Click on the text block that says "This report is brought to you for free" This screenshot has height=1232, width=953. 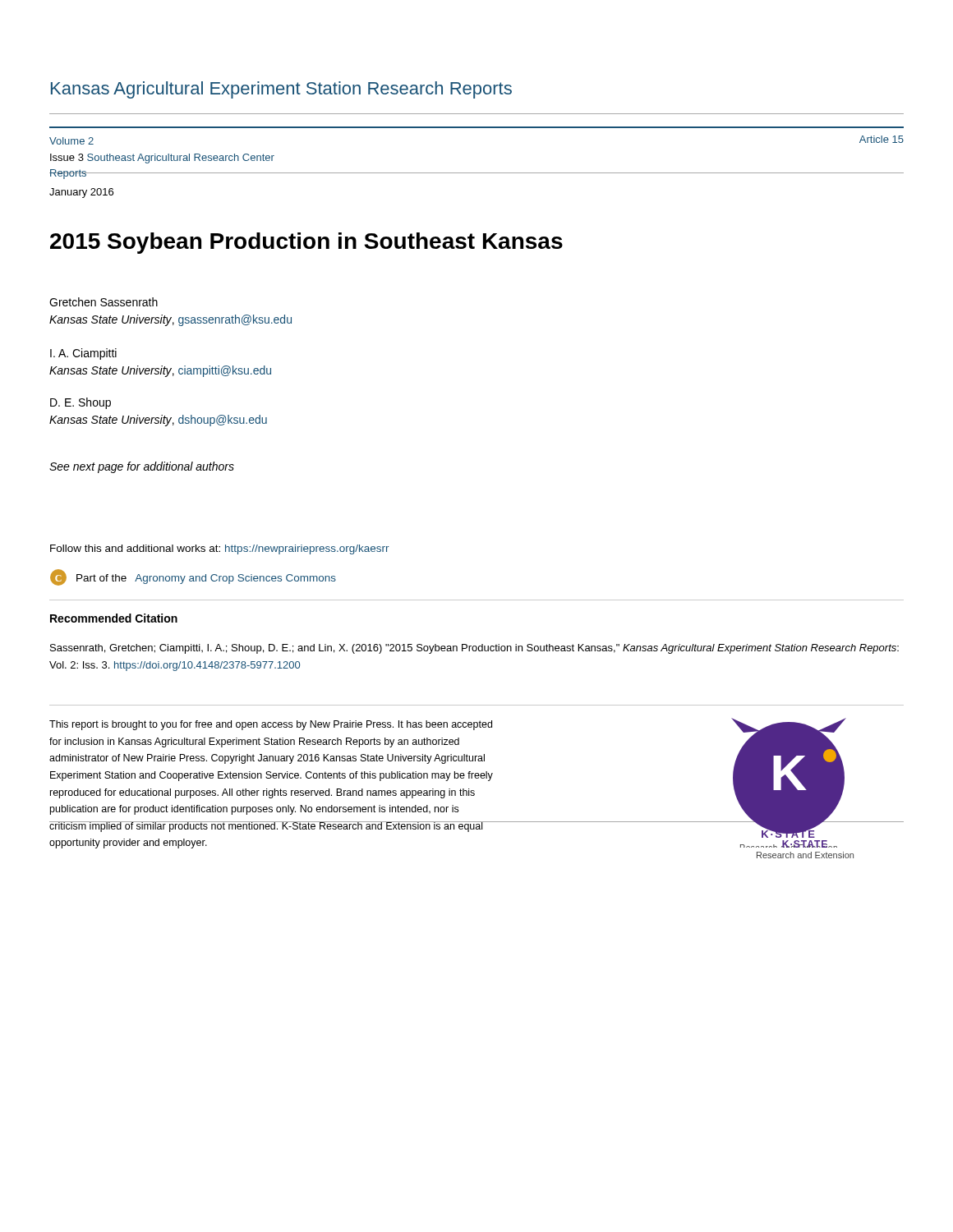point(271,784)
